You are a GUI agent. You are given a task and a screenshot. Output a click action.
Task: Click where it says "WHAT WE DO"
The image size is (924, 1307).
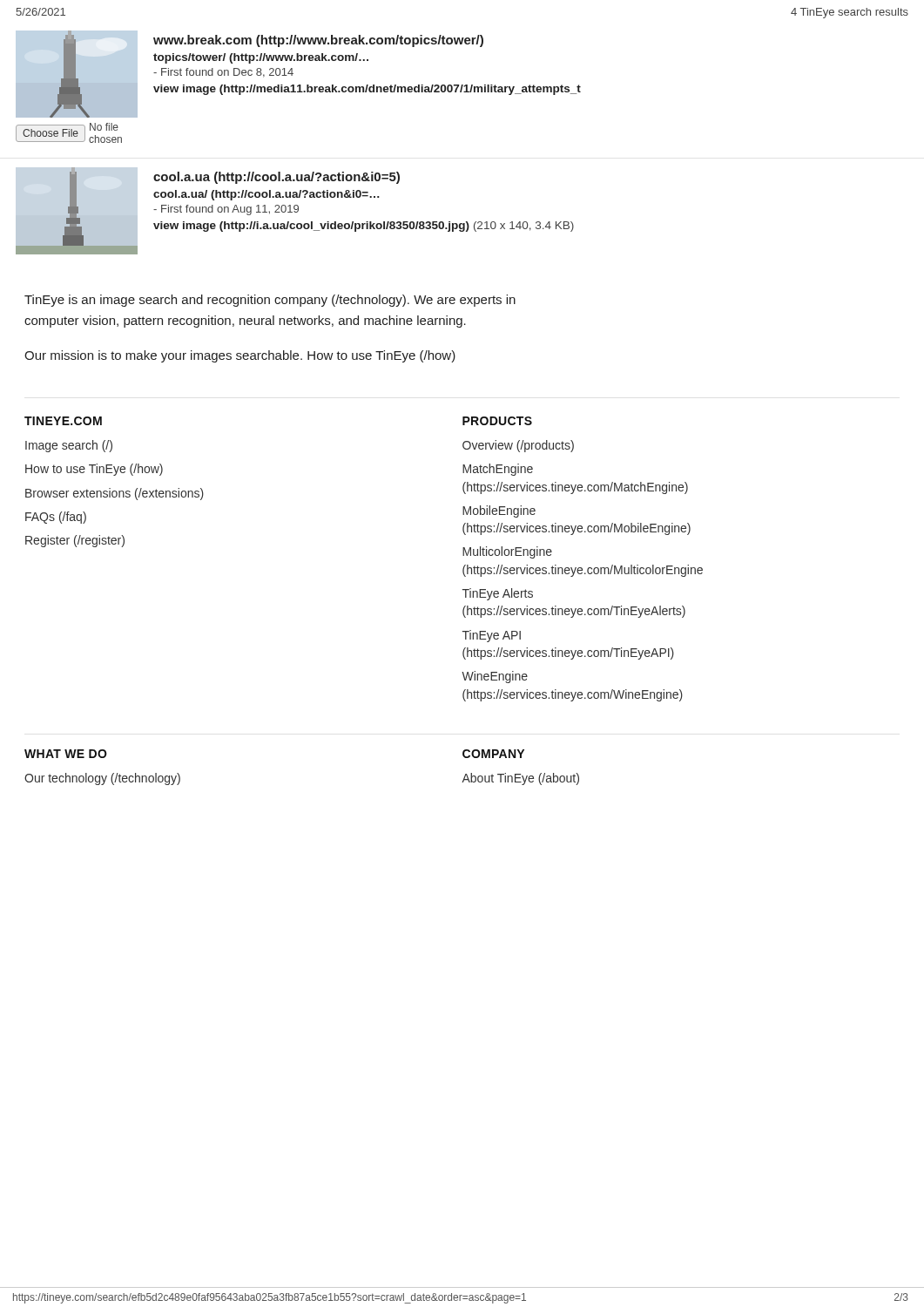[66, 754]
